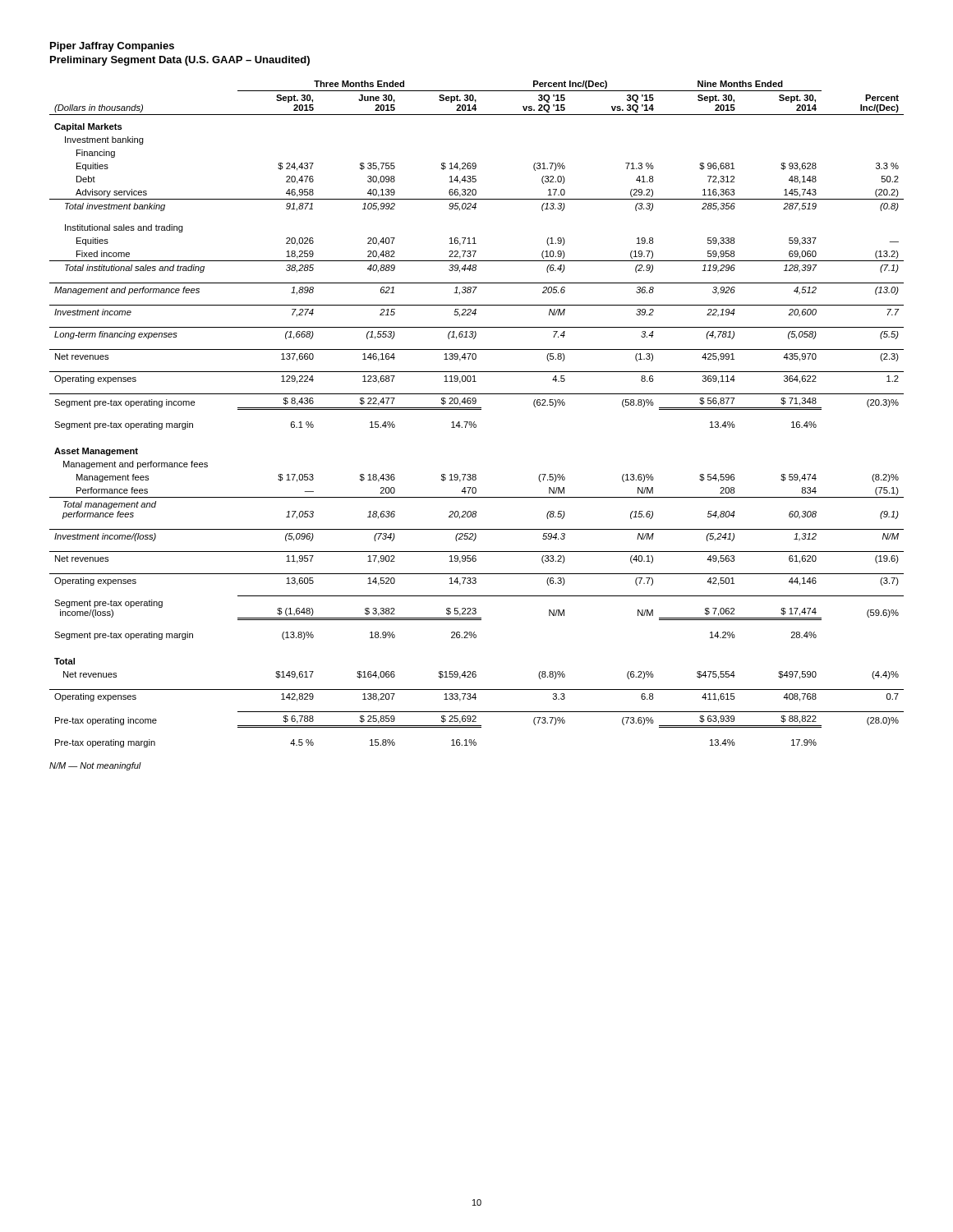Select the text block starting "Preliminary Segment Data (U.S. GAAP – Unaudited)"
The height and width of the screenshot is (1232, 953).
[x=180, y=60]
